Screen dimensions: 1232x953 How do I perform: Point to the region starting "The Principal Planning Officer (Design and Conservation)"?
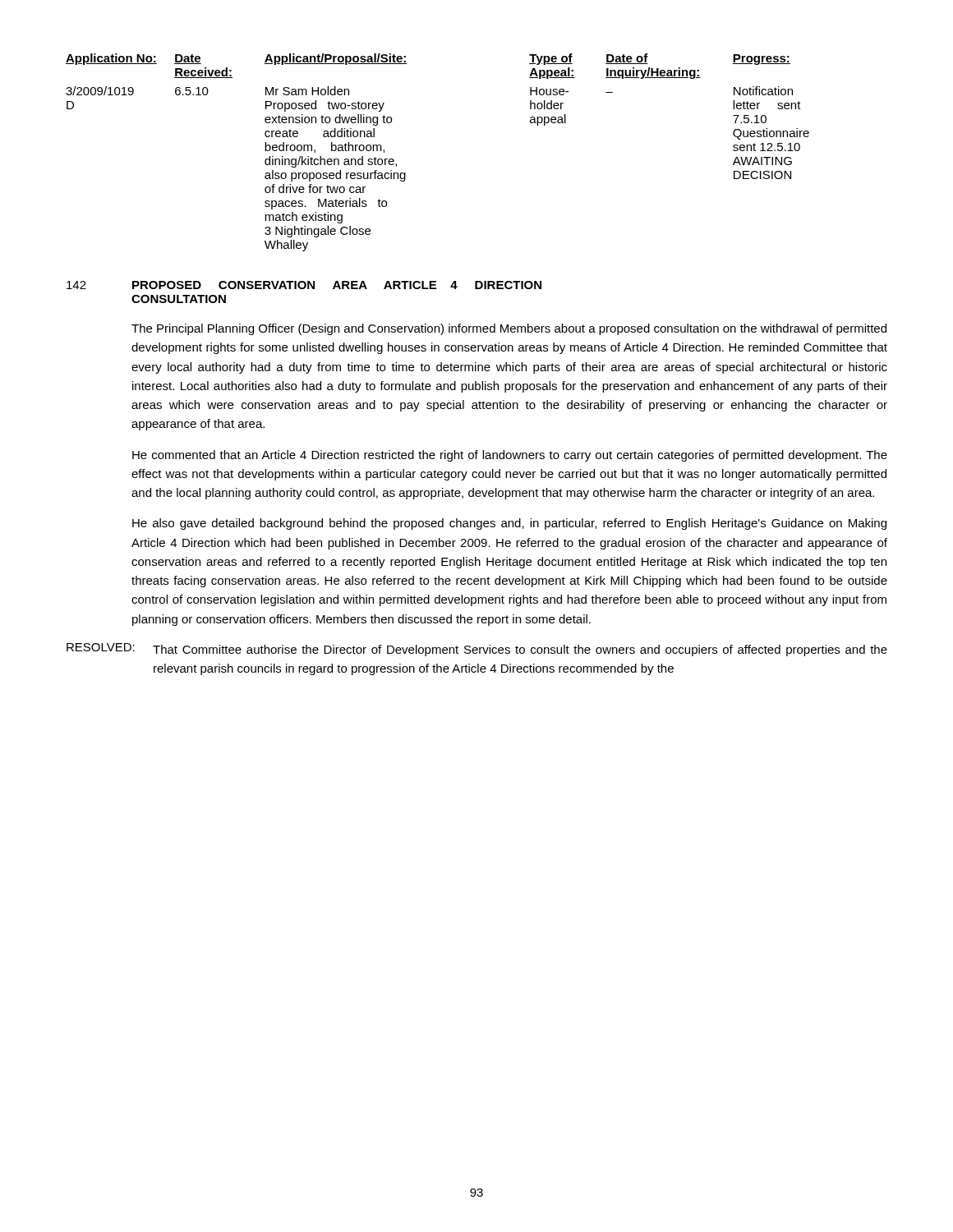click(509, 376)
